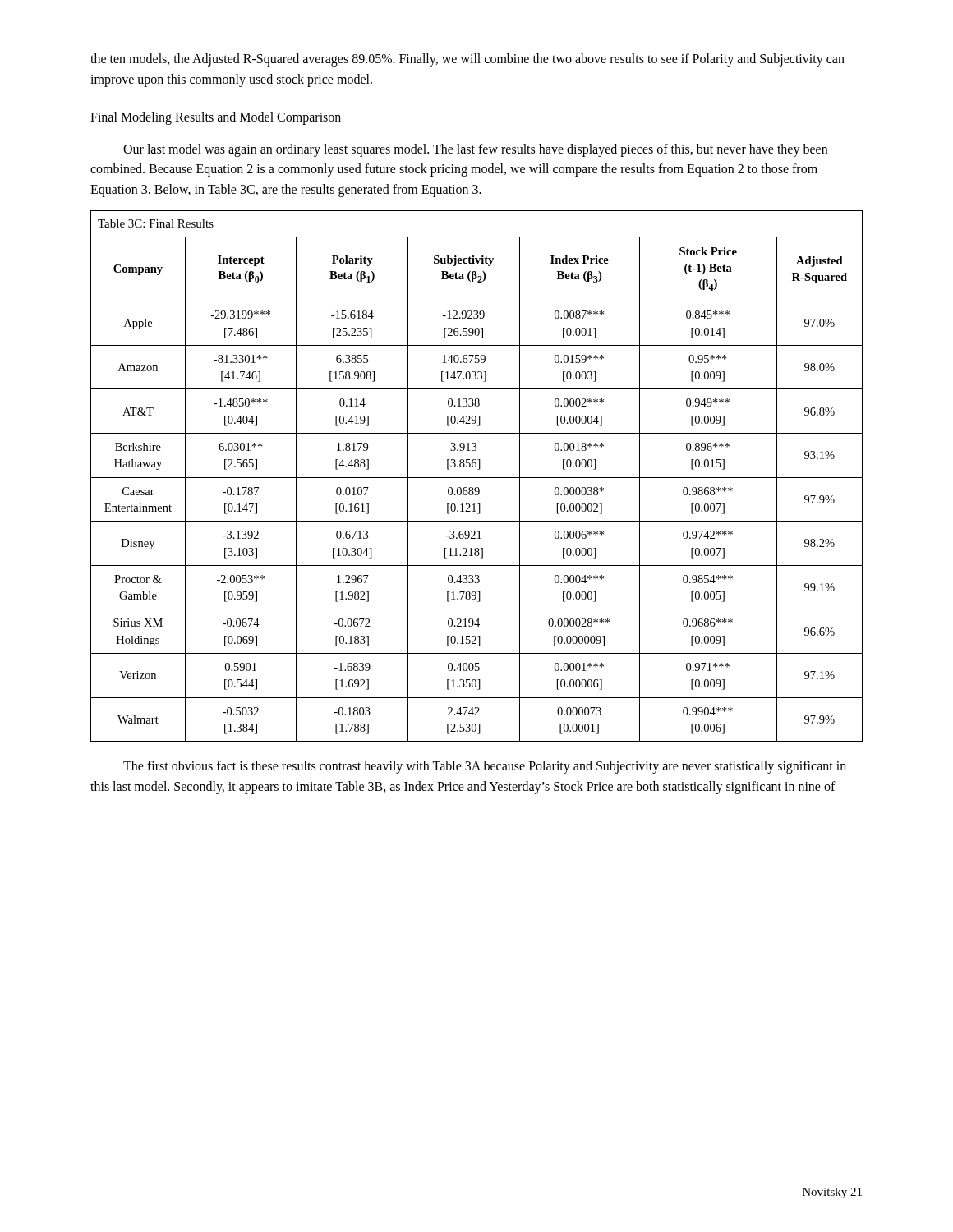Point to the text block starting "the ten models, the Adjusted R-Squared"

(467, 69)
